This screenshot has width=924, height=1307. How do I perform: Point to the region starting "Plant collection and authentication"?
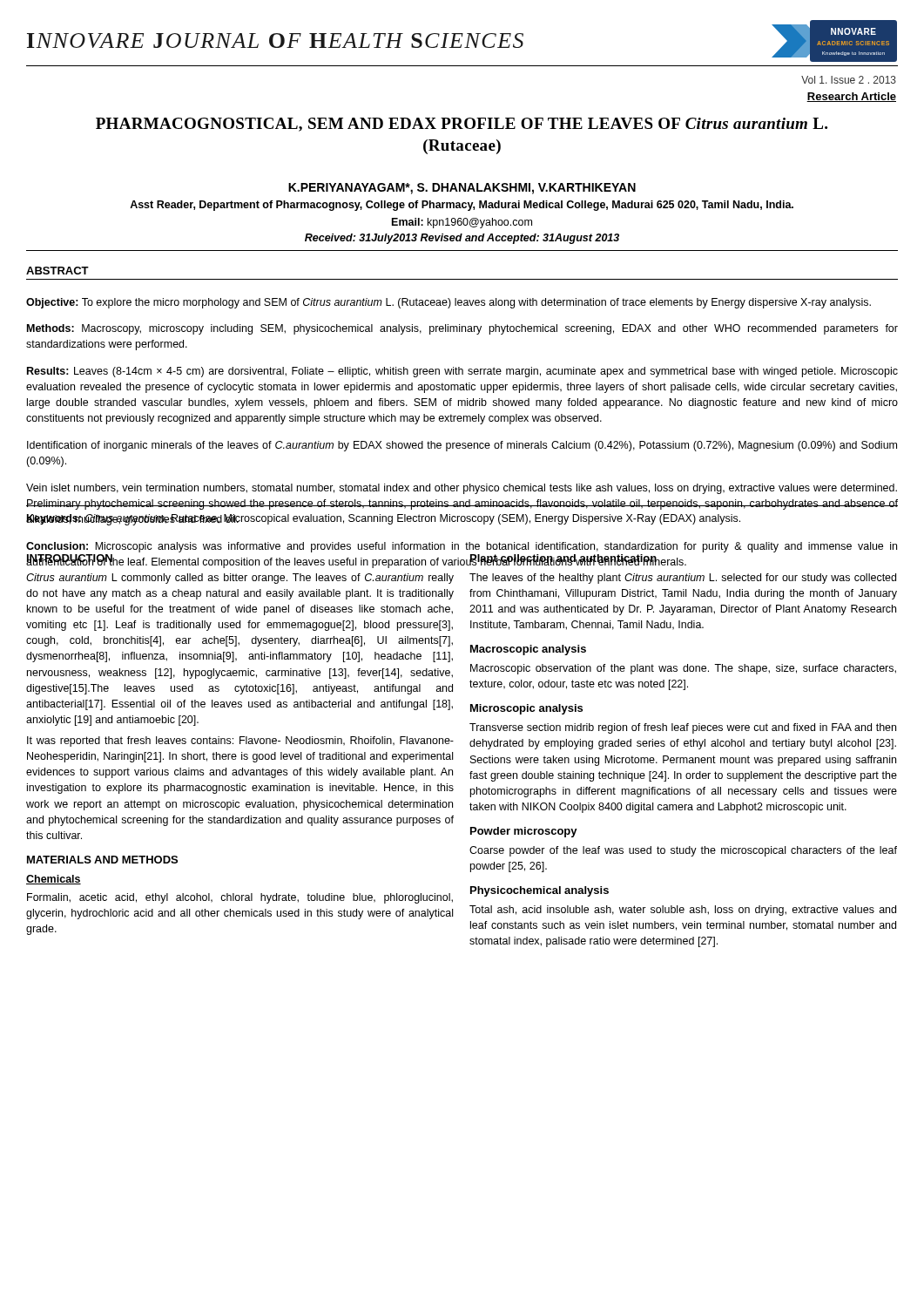click(x=563, y=558)
